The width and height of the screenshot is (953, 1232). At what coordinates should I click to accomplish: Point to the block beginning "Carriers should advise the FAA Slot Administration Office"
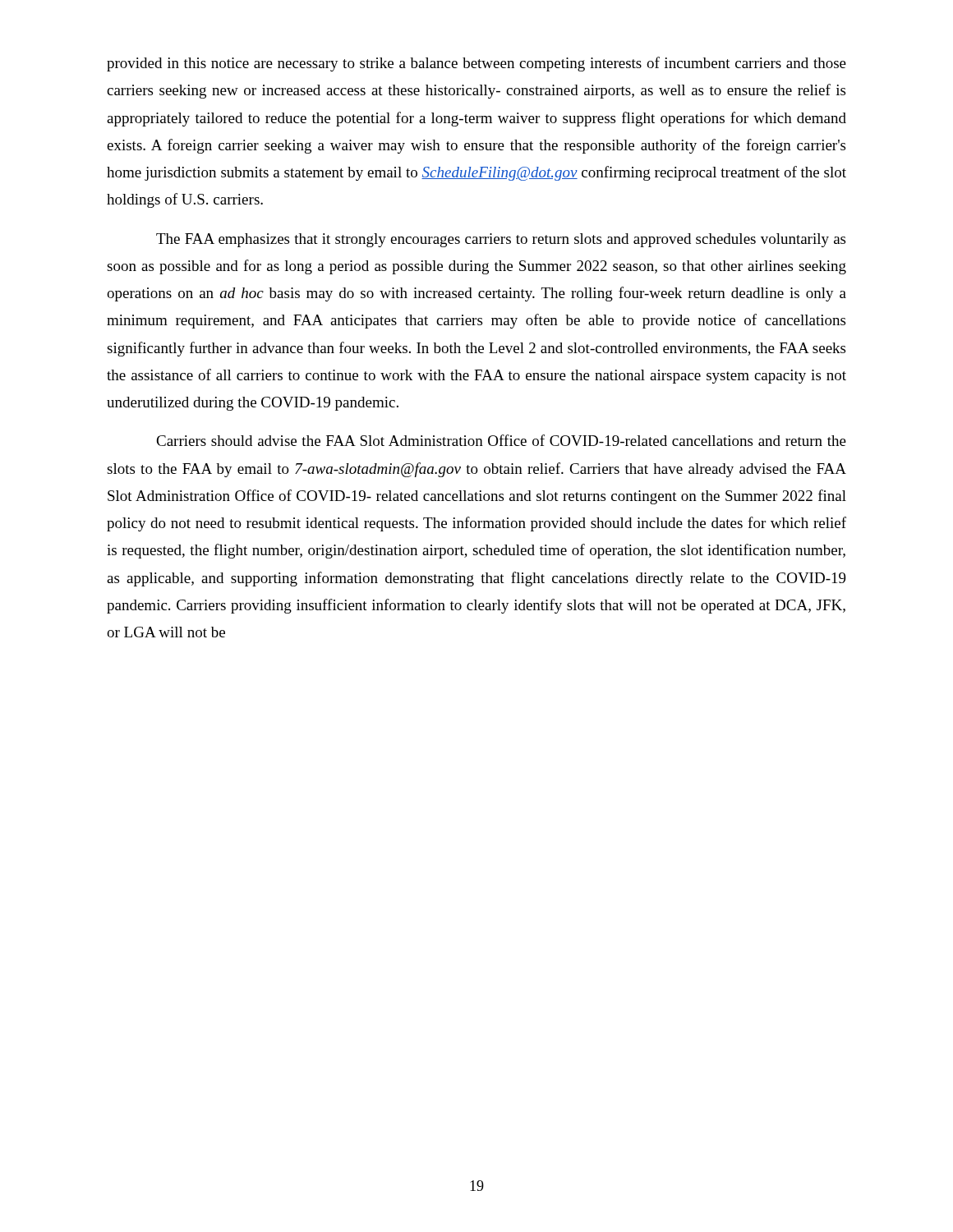(476, 536)
